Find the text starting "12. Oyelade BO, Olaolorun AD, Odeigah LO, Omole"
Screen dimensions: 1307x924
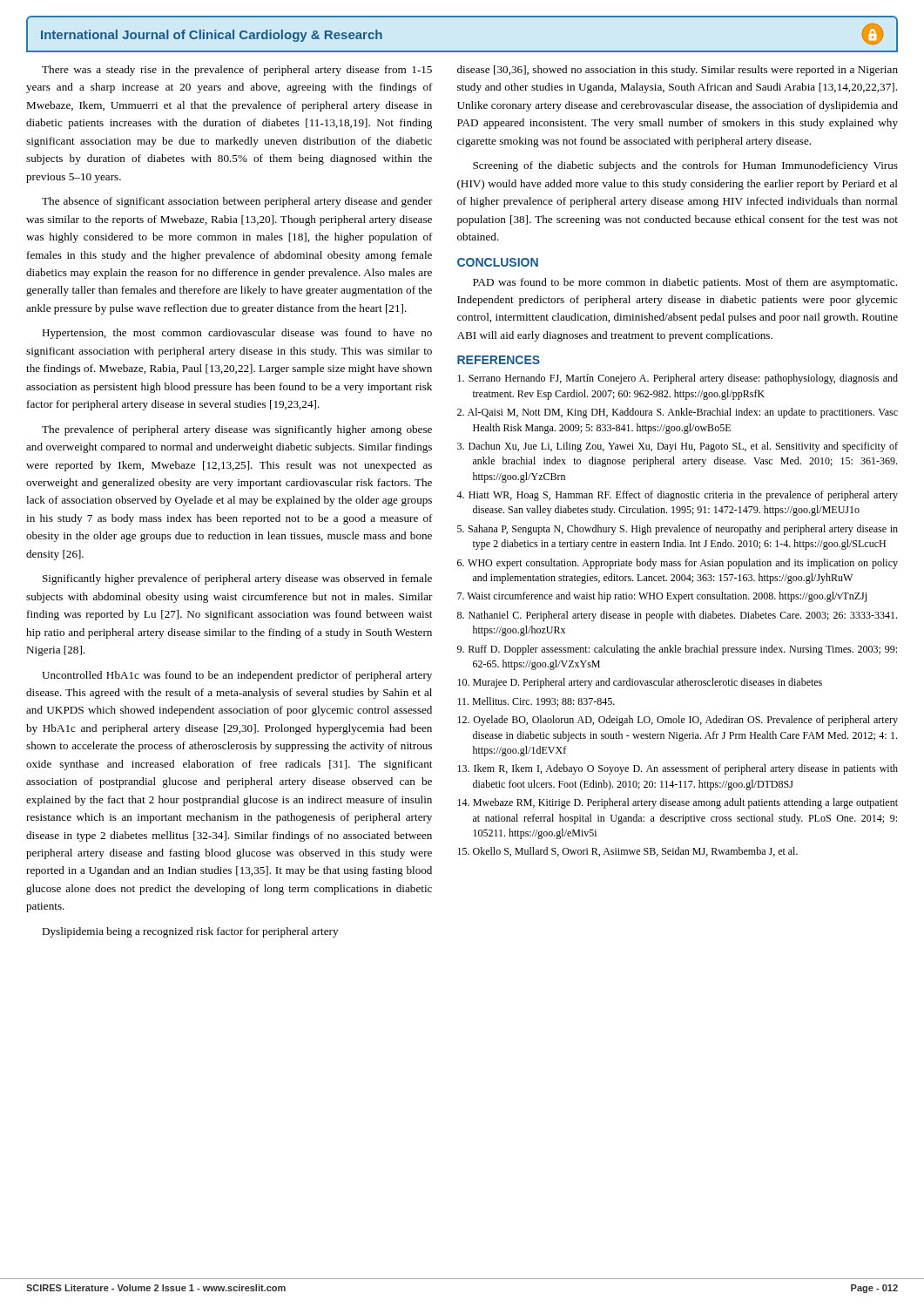[677, 735]
